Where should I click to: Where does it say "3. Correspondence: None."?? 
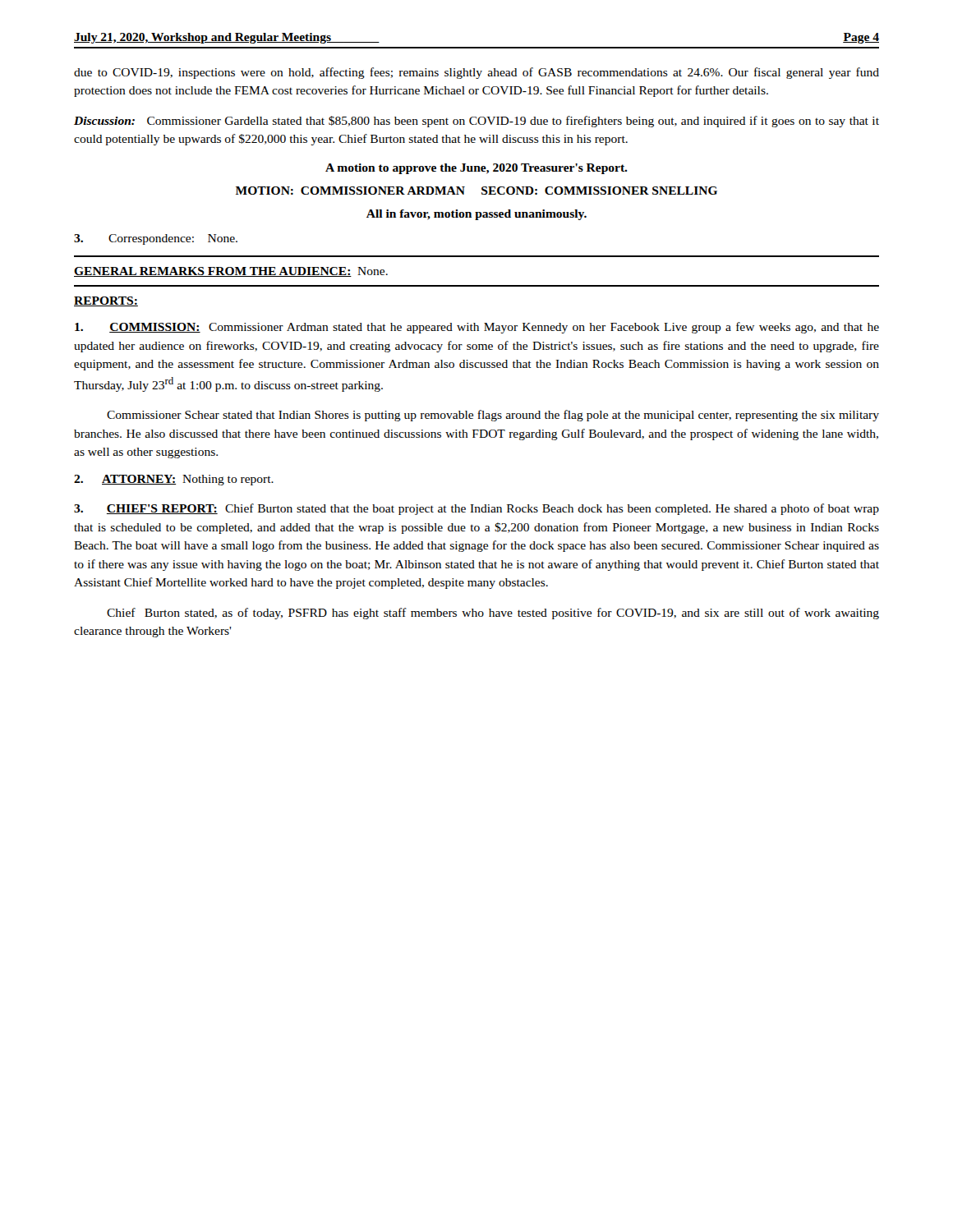pos(156,238)
